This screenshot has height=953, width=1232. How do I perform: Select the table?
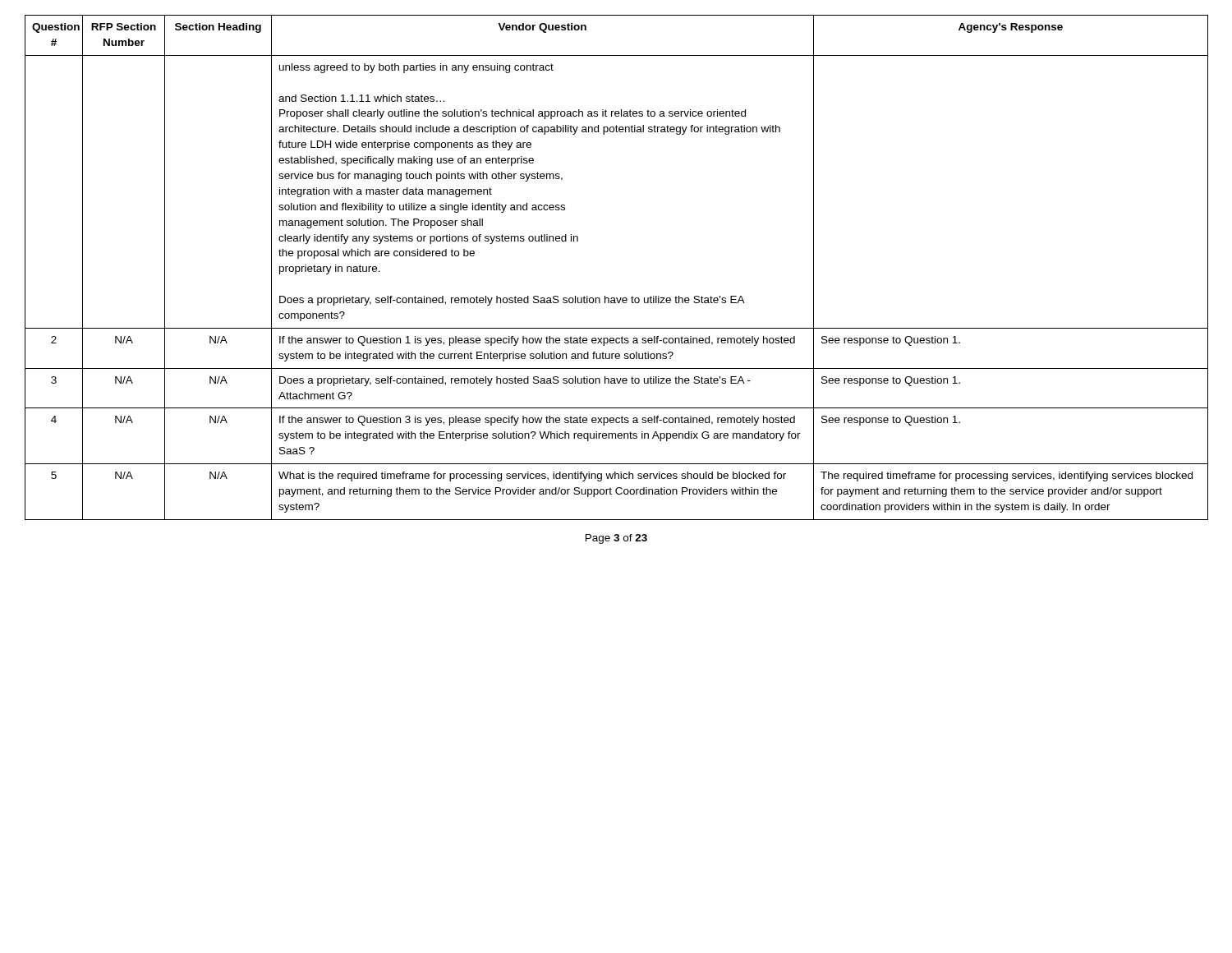click(x=616, y=267)
